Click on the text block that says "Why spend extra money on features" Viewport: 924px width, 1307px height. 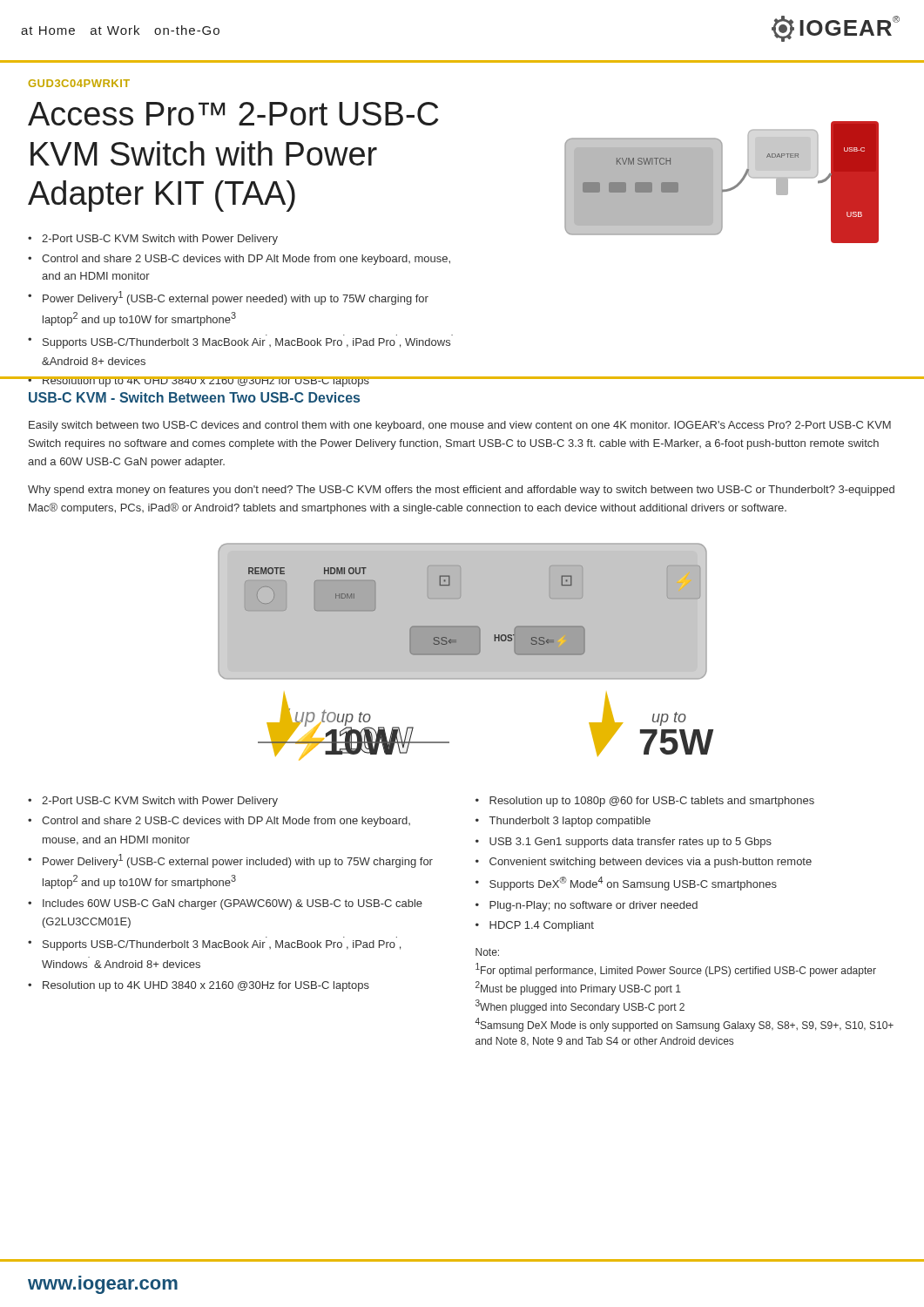coord(461,499)
